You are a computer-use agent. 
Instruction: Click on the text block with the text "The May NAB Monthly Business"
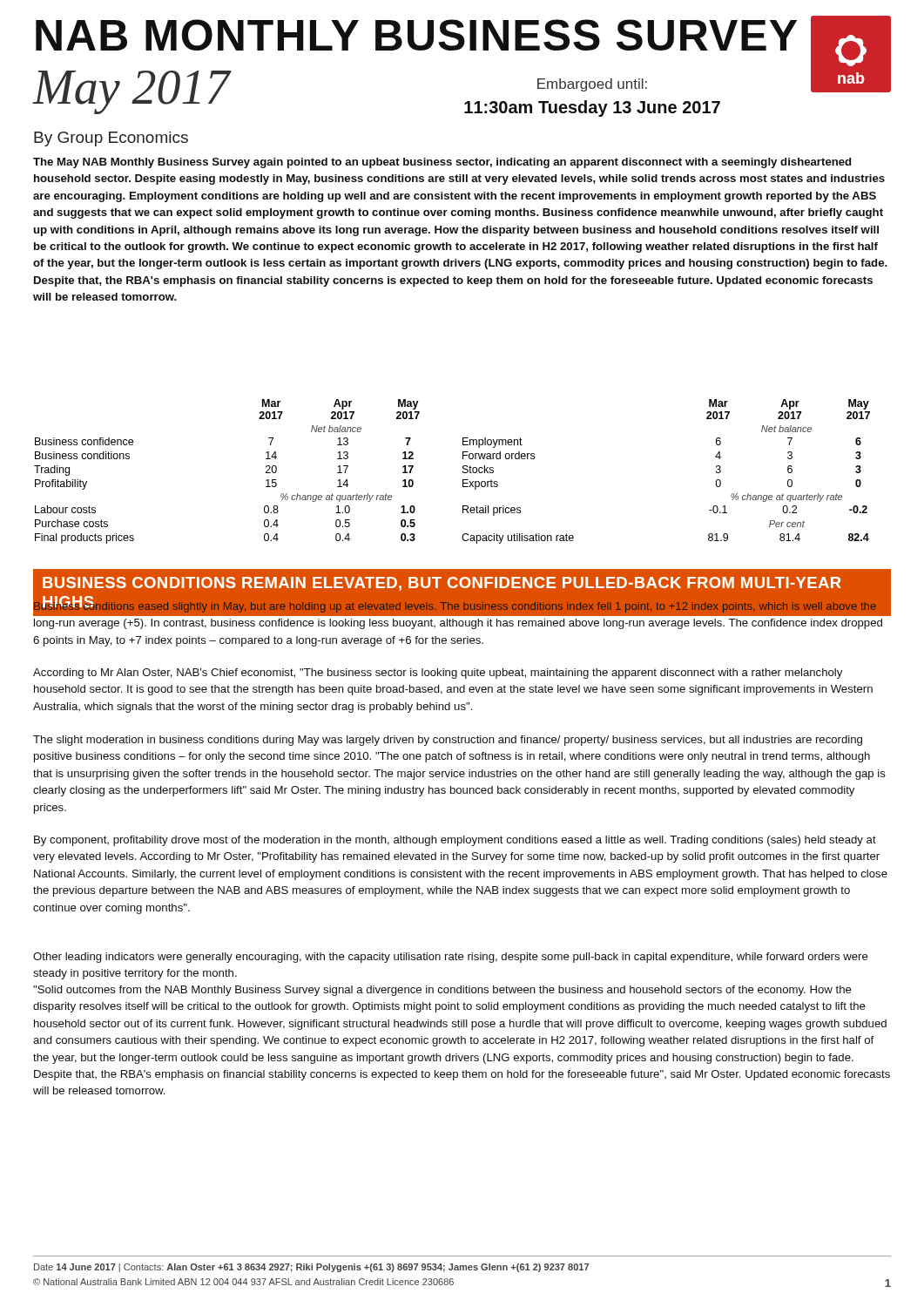tap(460, 229)
